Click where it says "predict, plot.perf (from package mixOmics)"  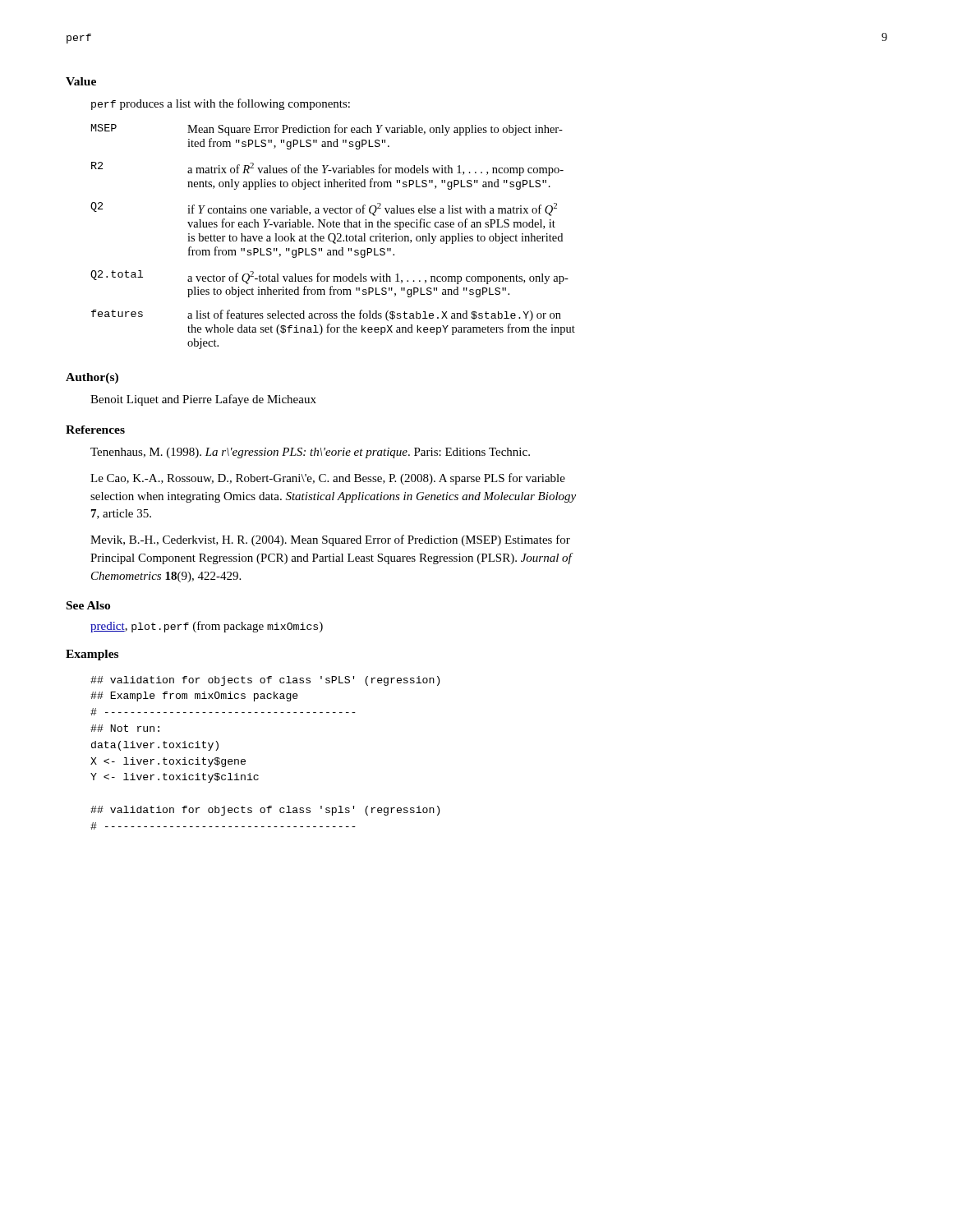pos(207,627)
